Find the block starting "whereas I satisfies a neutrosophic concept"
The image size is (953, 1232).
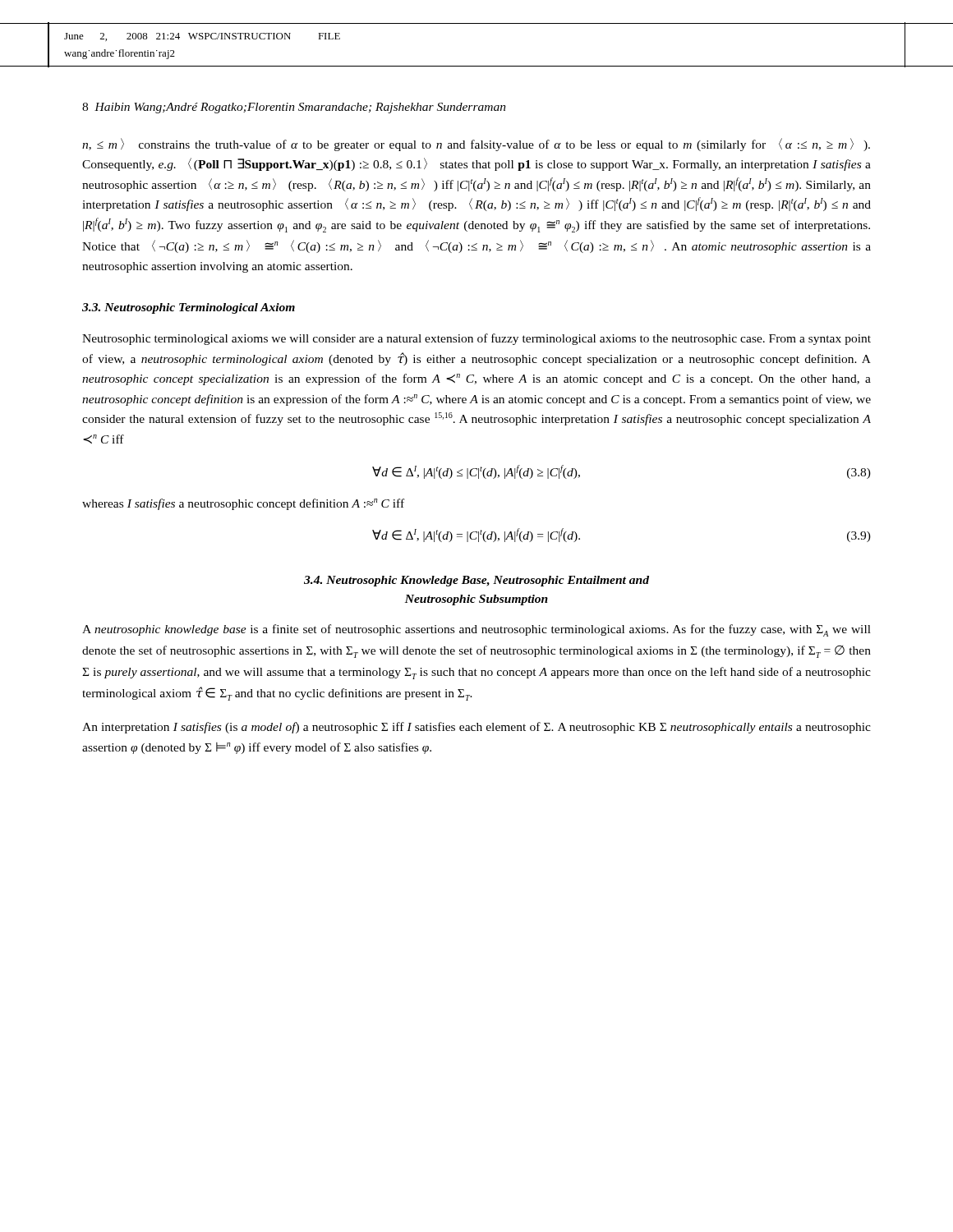[x=243, y=503]
